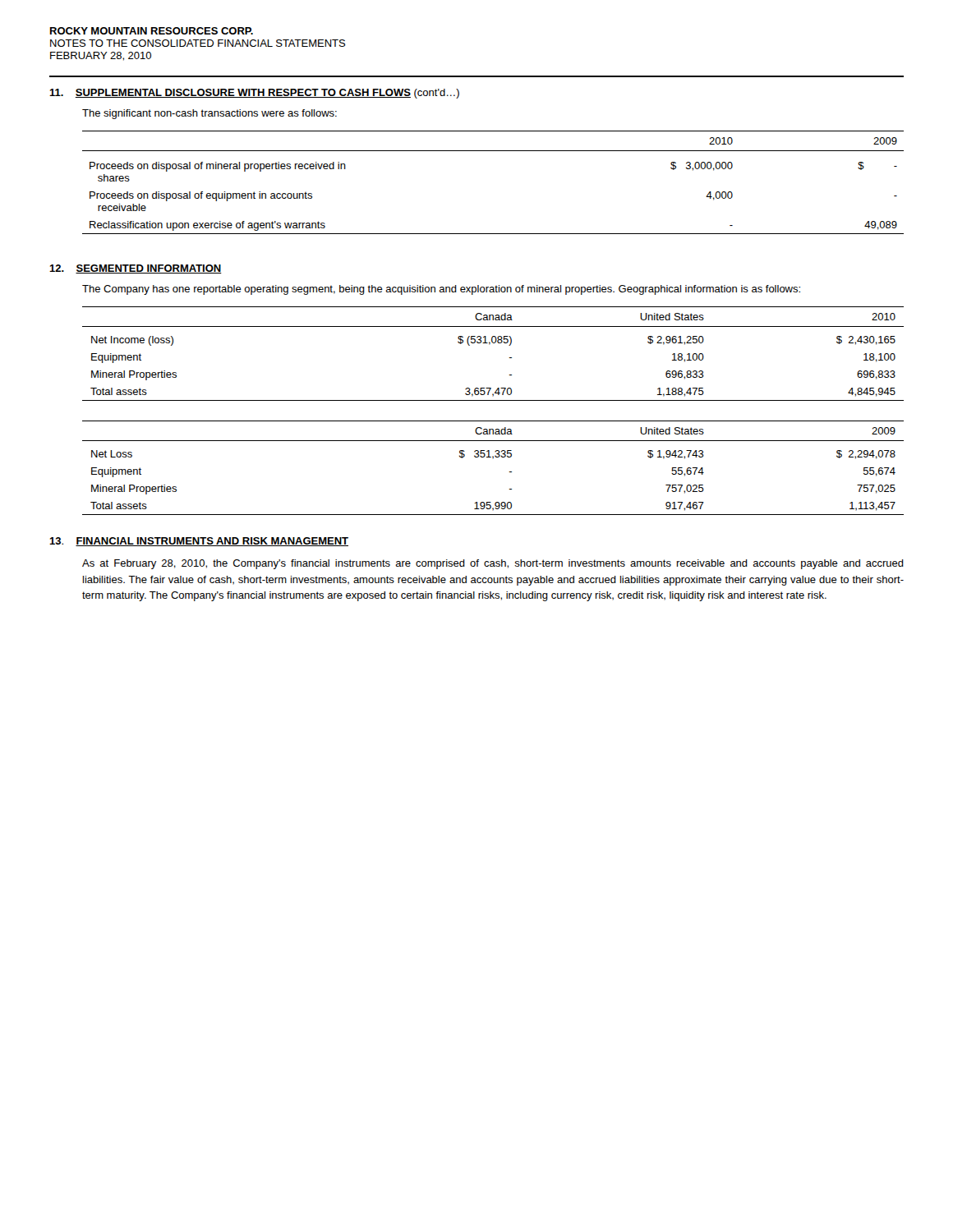Navigate to the element starting "As at February 28, 2010, the Company's financial"
This screenshot has height=1232, width=953.
(x=493, y=579)
